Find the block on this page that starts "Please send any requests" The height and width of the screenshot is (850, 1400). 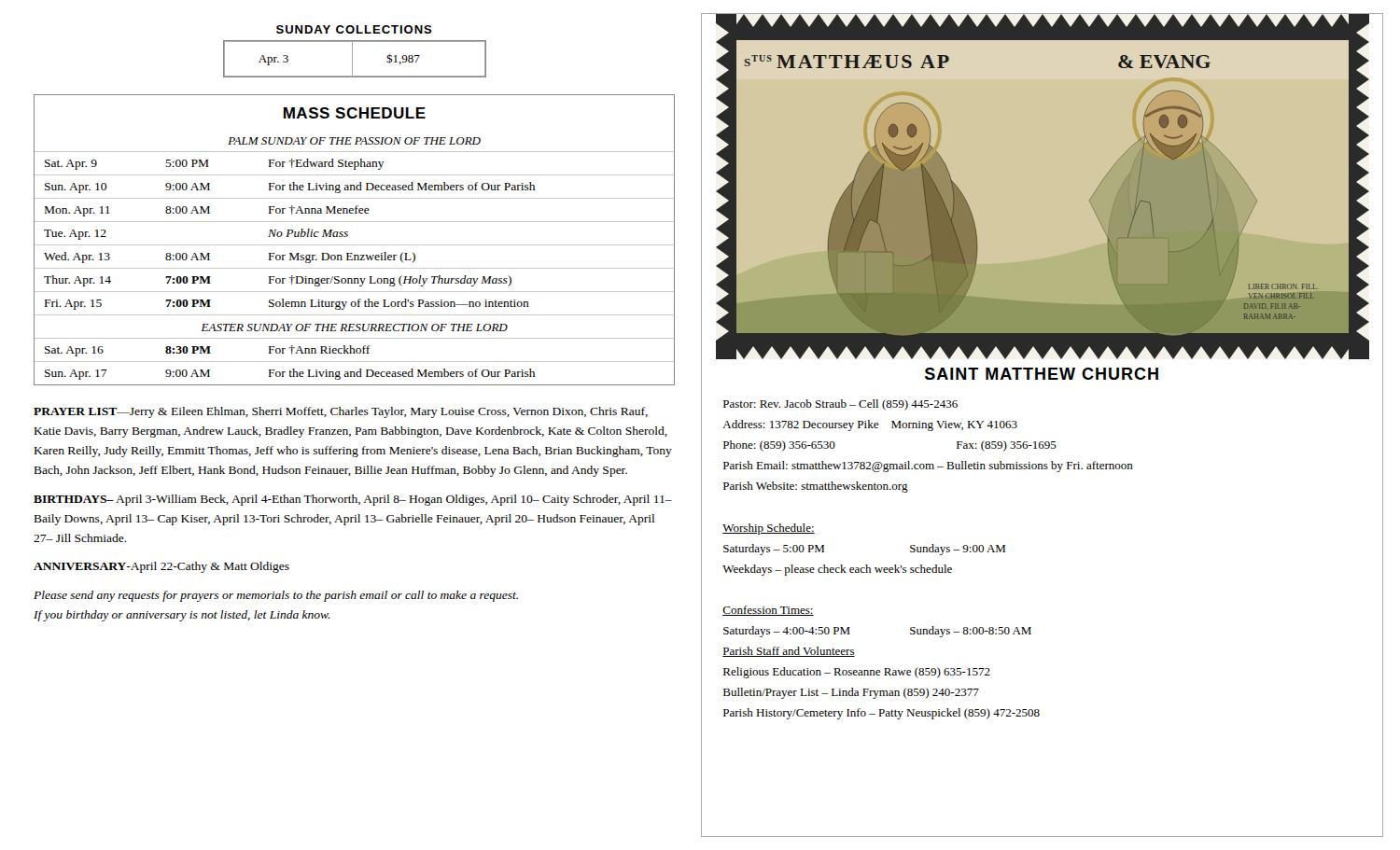point(276,605)
